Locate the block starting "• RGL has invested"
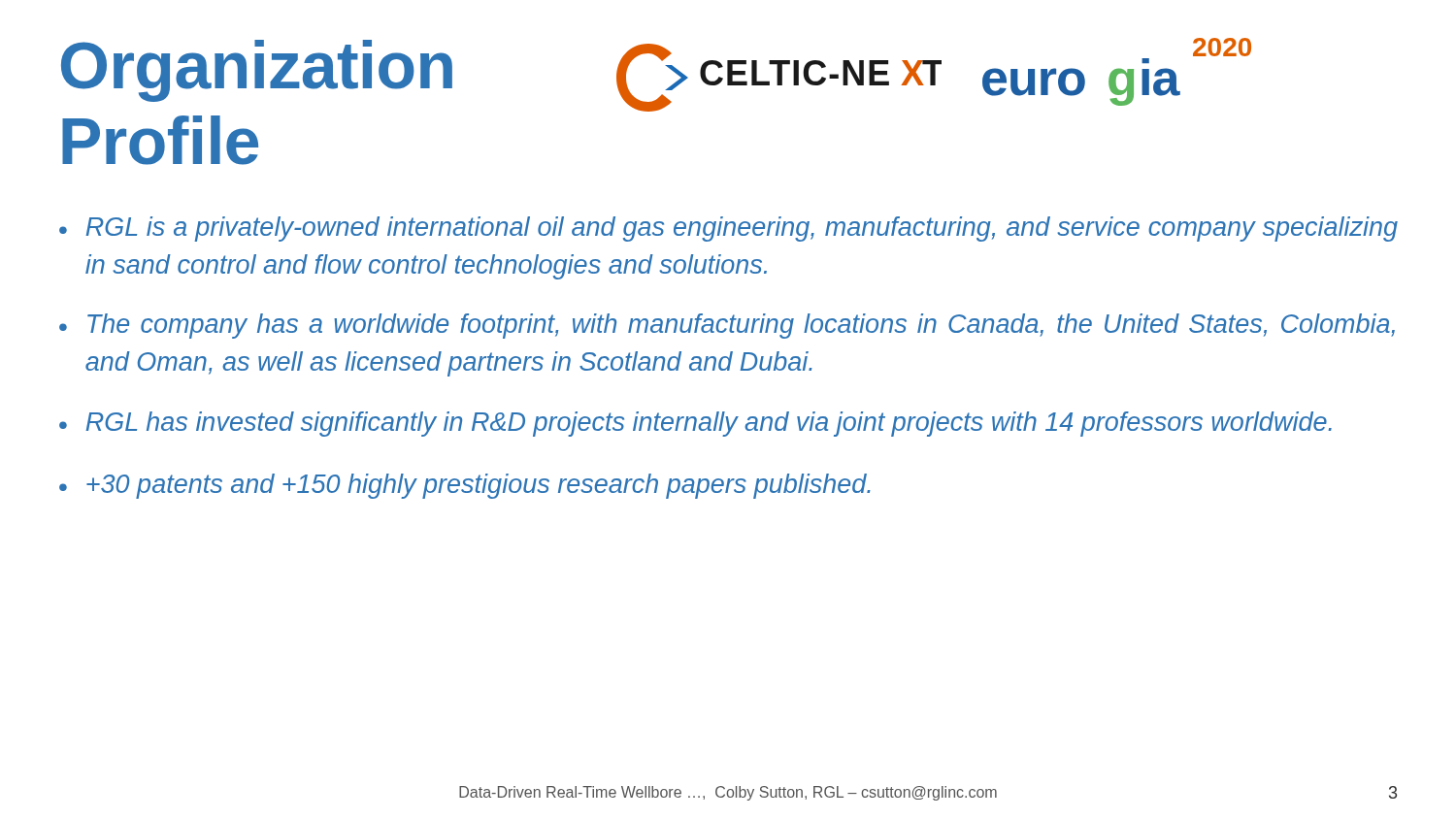The width and height of the screenshot is (1456, 819). click(x=728, y=424)
